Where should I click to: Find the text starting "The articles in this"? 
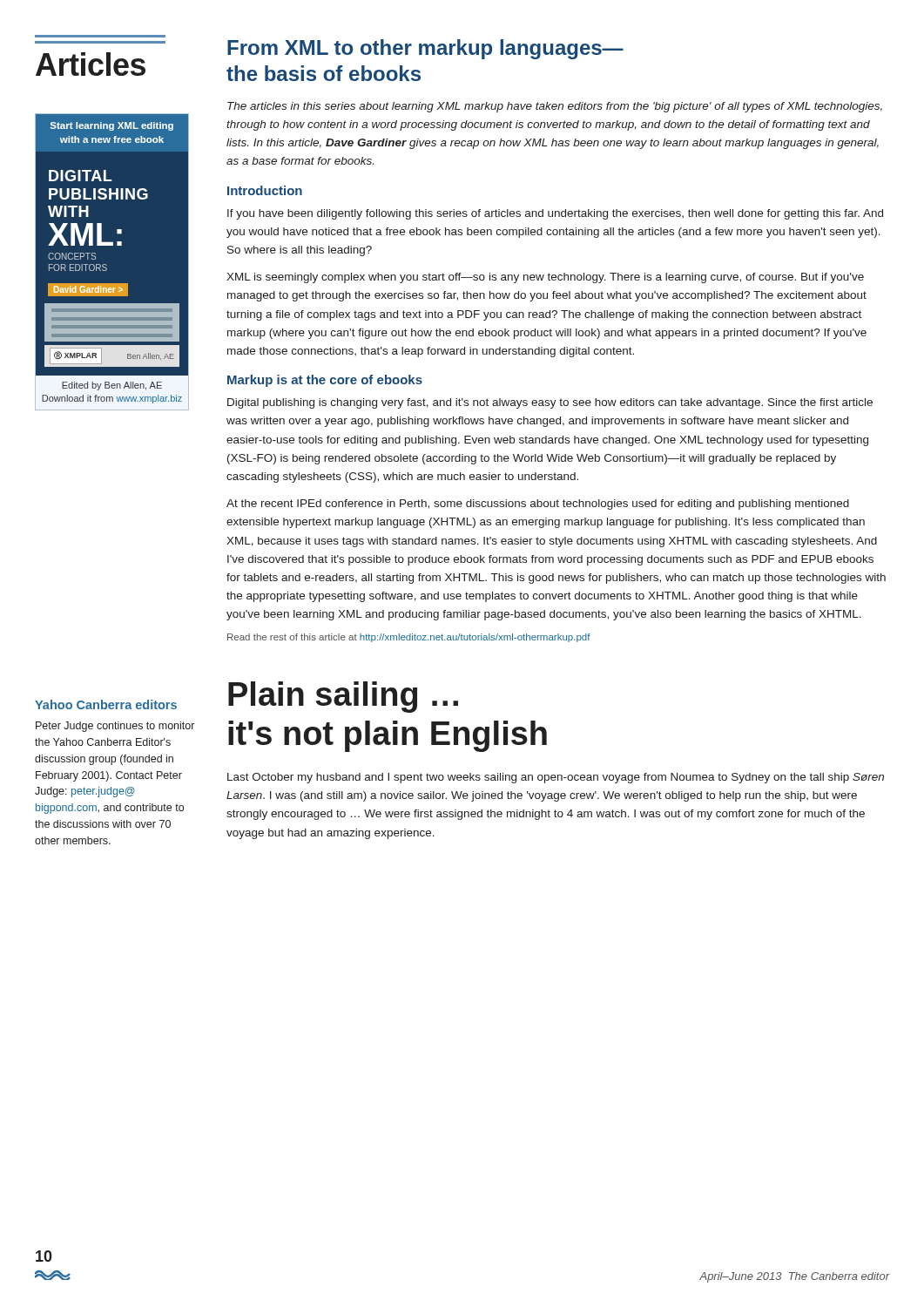point(555,133)
